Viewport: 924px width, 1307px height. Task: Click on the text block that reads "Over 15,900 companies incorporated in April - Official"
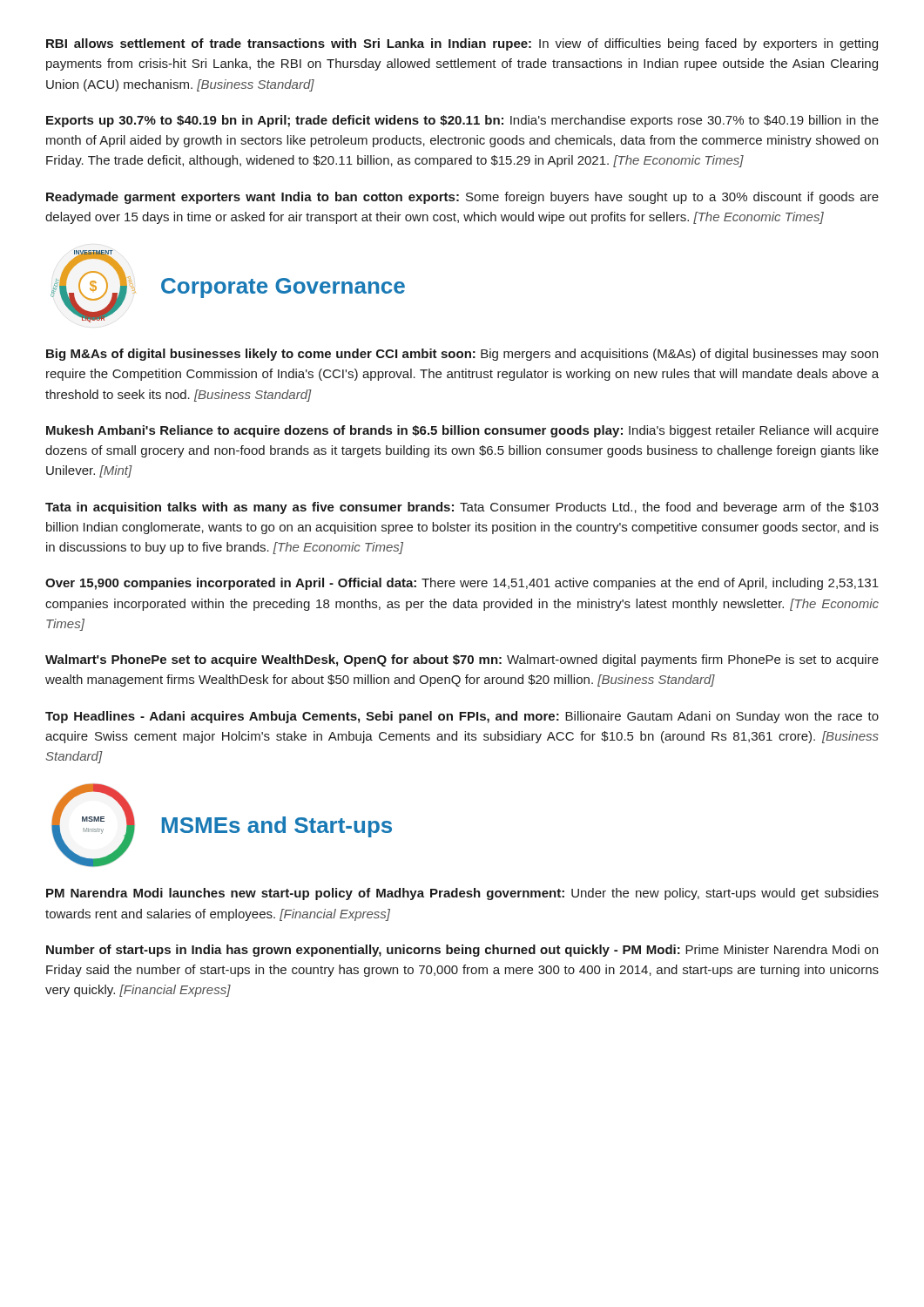462,603
